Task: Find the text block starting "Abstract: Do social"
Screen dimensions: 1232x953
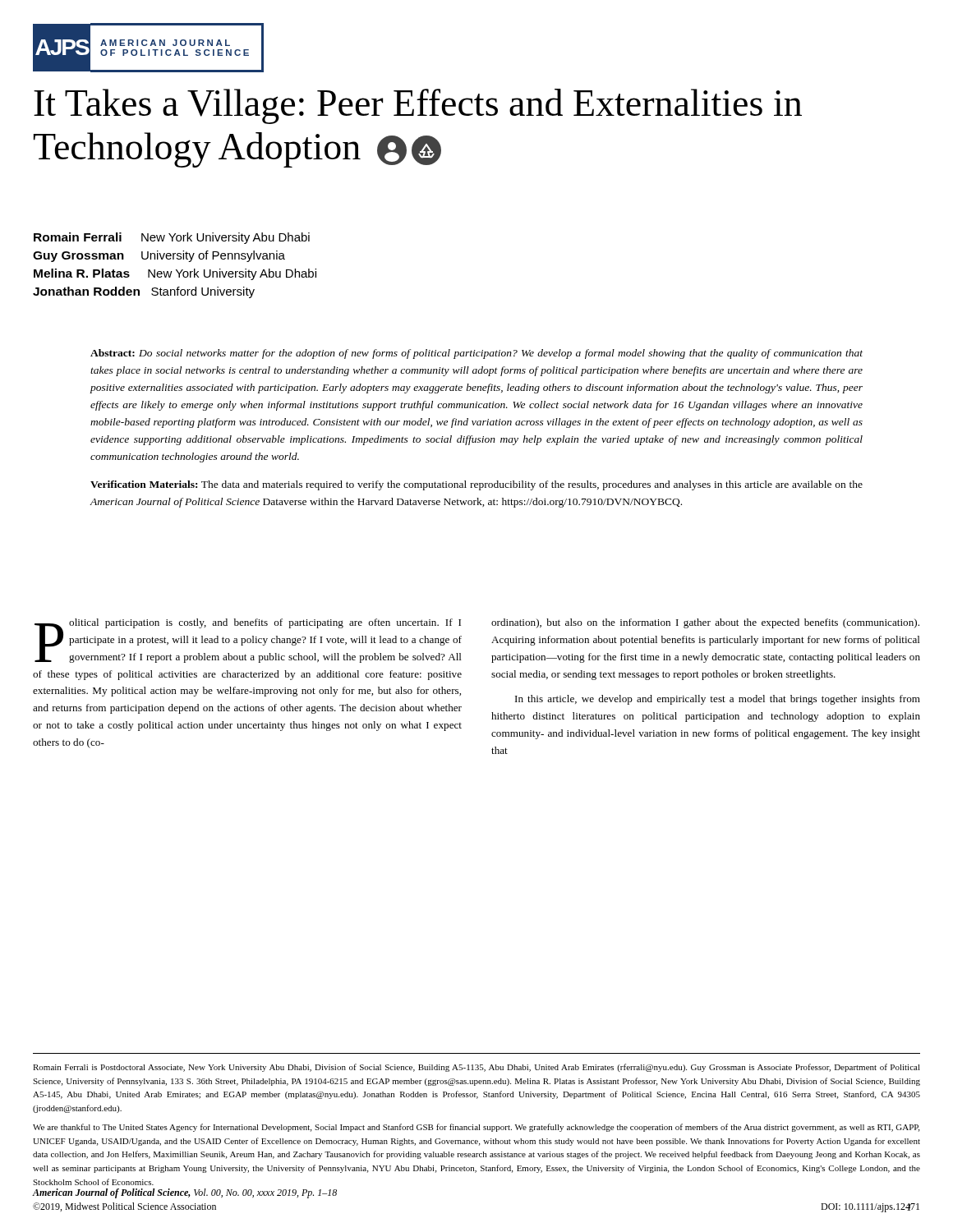Action: tap(476, 428)
